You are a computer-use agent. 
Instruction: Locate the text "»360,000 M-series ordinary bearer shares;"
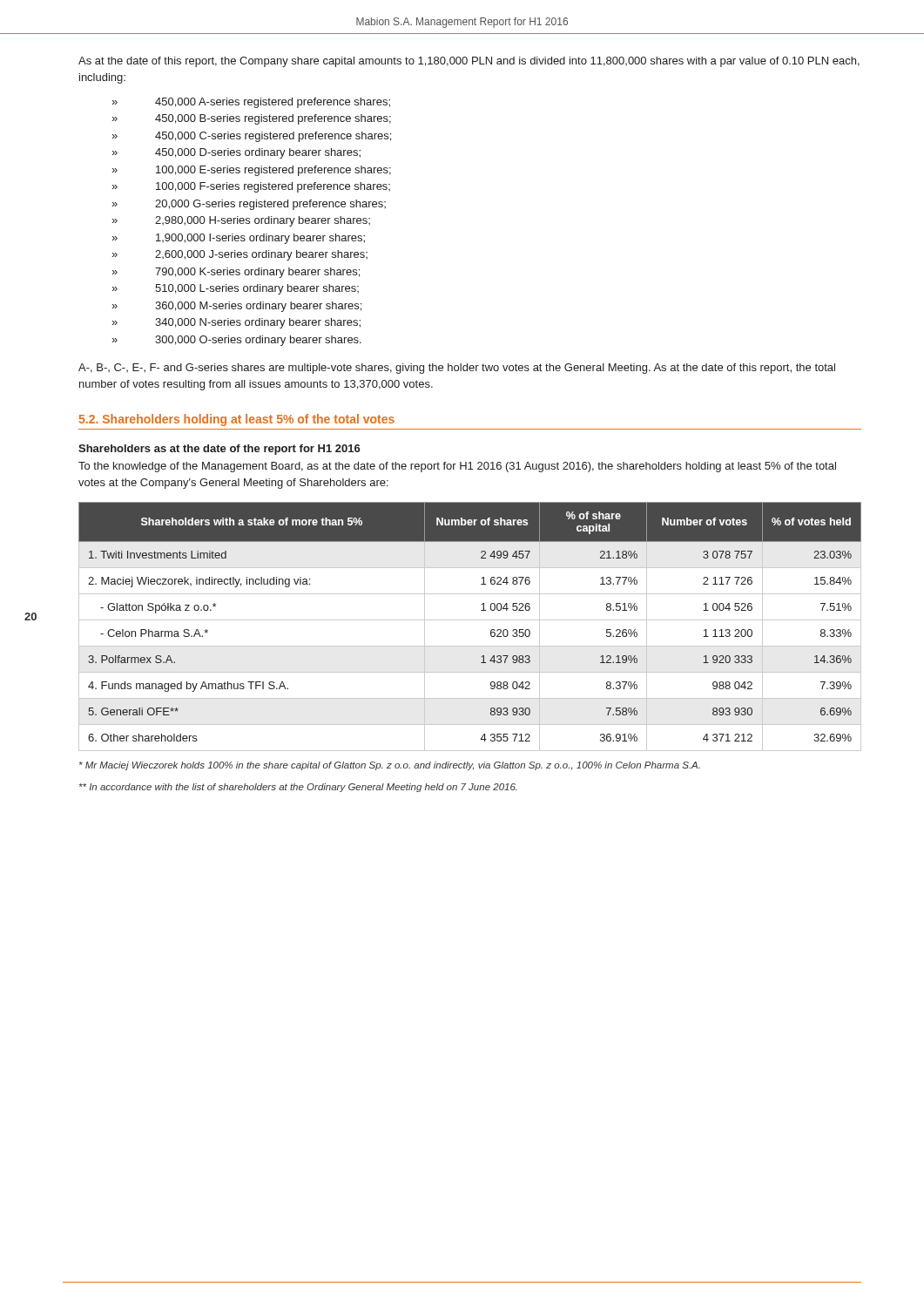tap(221, 305)
